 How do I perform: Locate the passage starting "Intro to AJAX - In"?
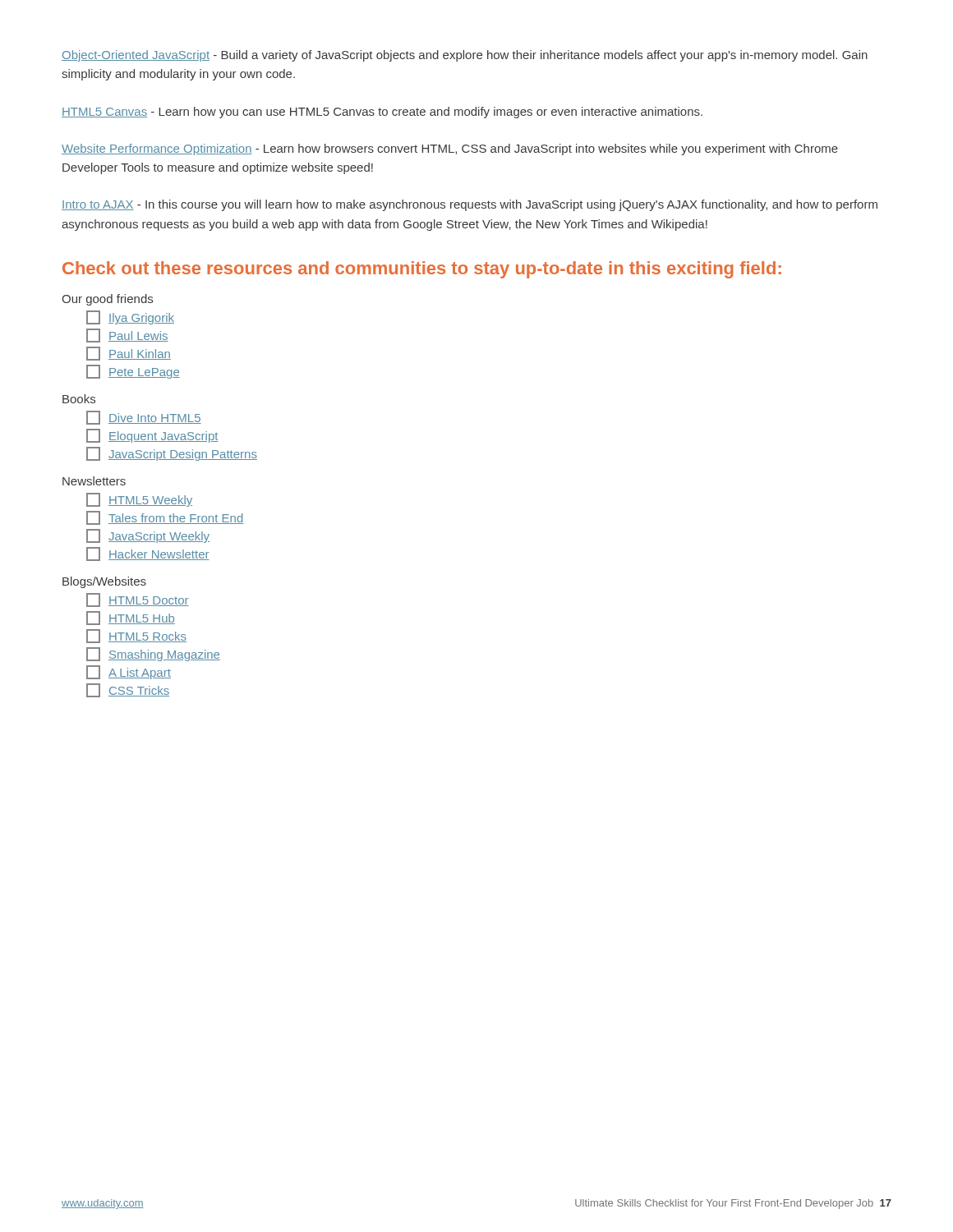tap(470, 214)
